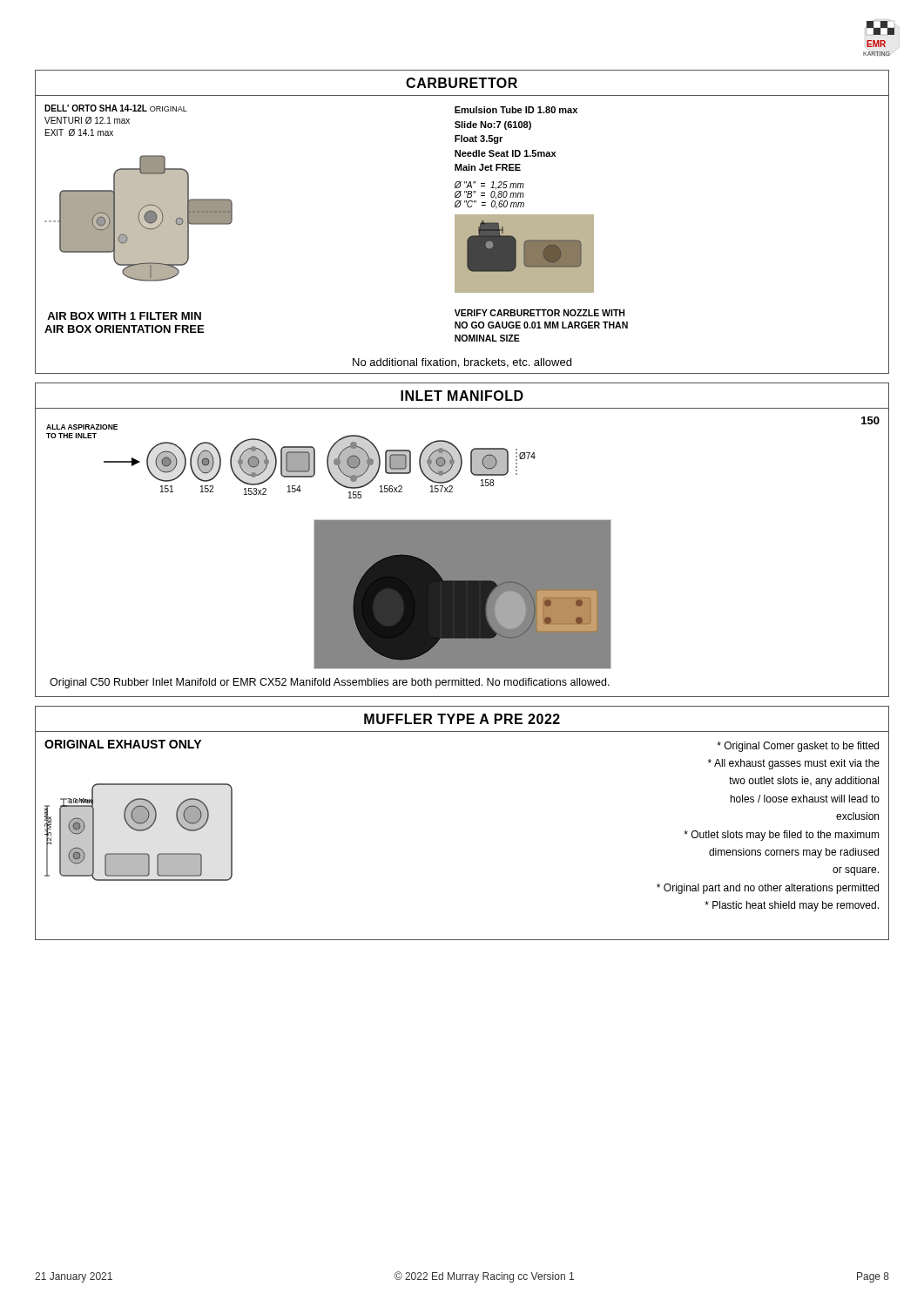Locate the text starting "Original C50 Rubber Inlet"
The image size is (924, 1307).
[x=330, y=682]
